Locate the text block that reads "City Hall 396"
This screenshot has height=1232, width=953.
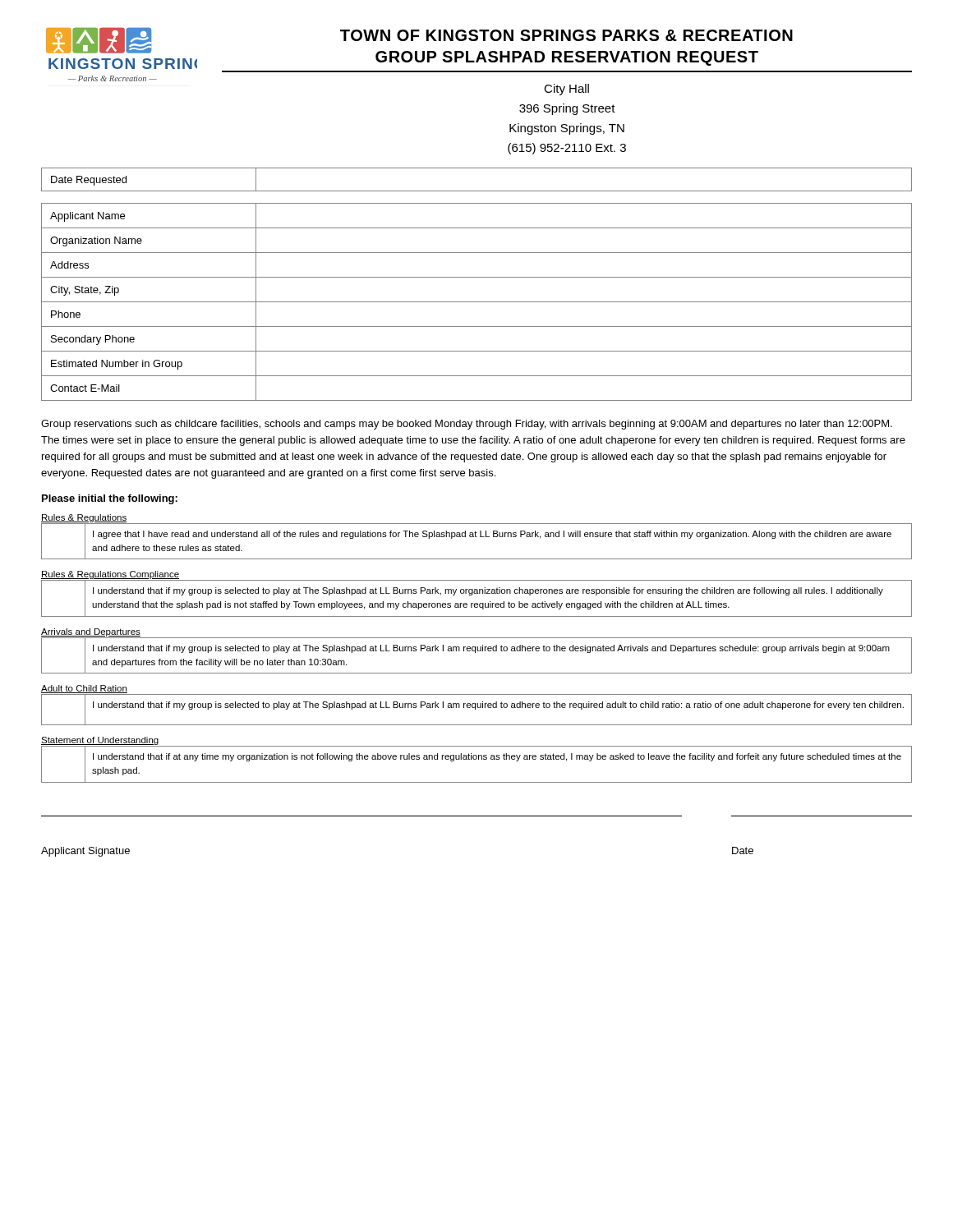(567, 118)
